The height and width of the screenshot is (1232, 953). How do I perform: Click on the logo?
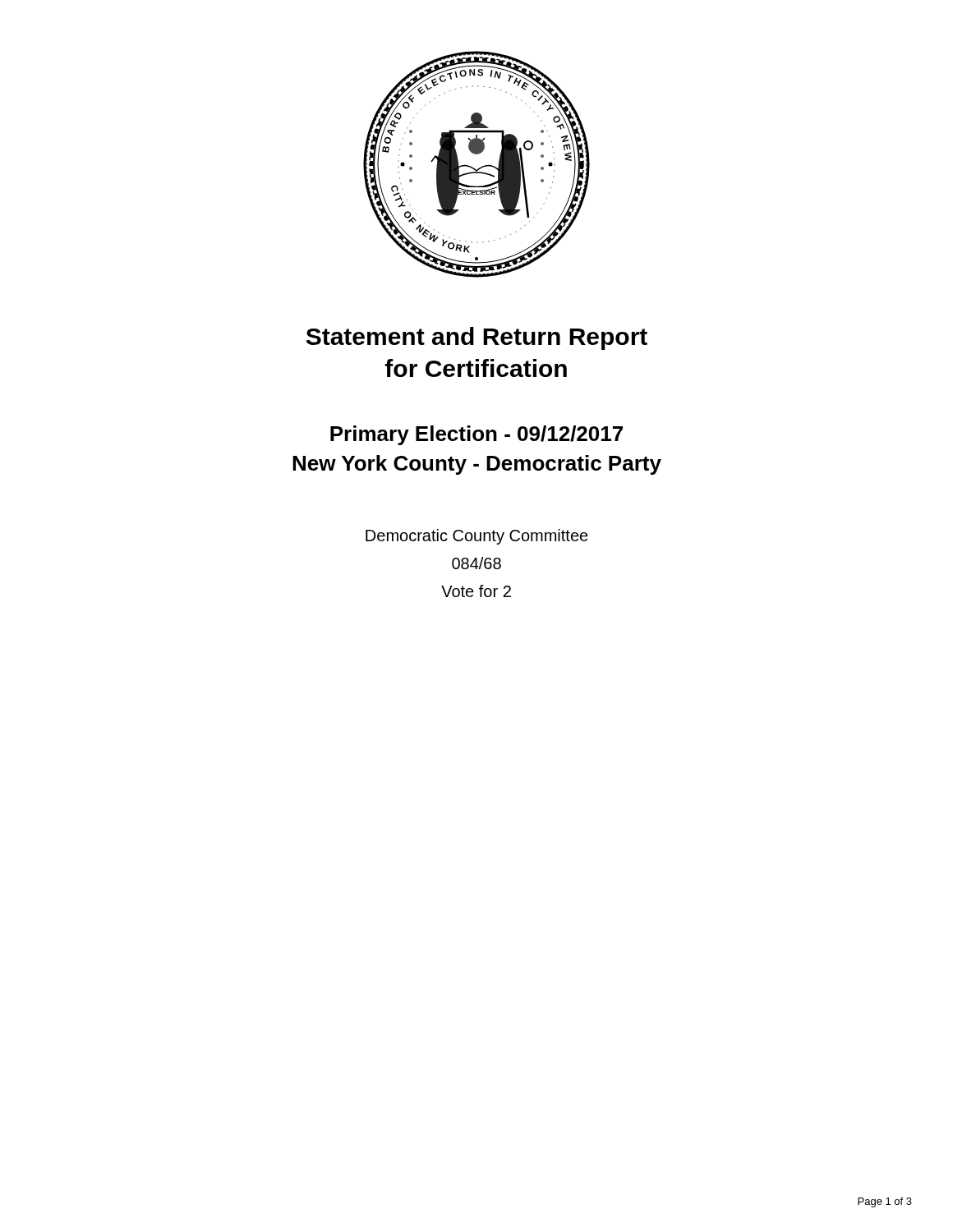pos(476,166)
